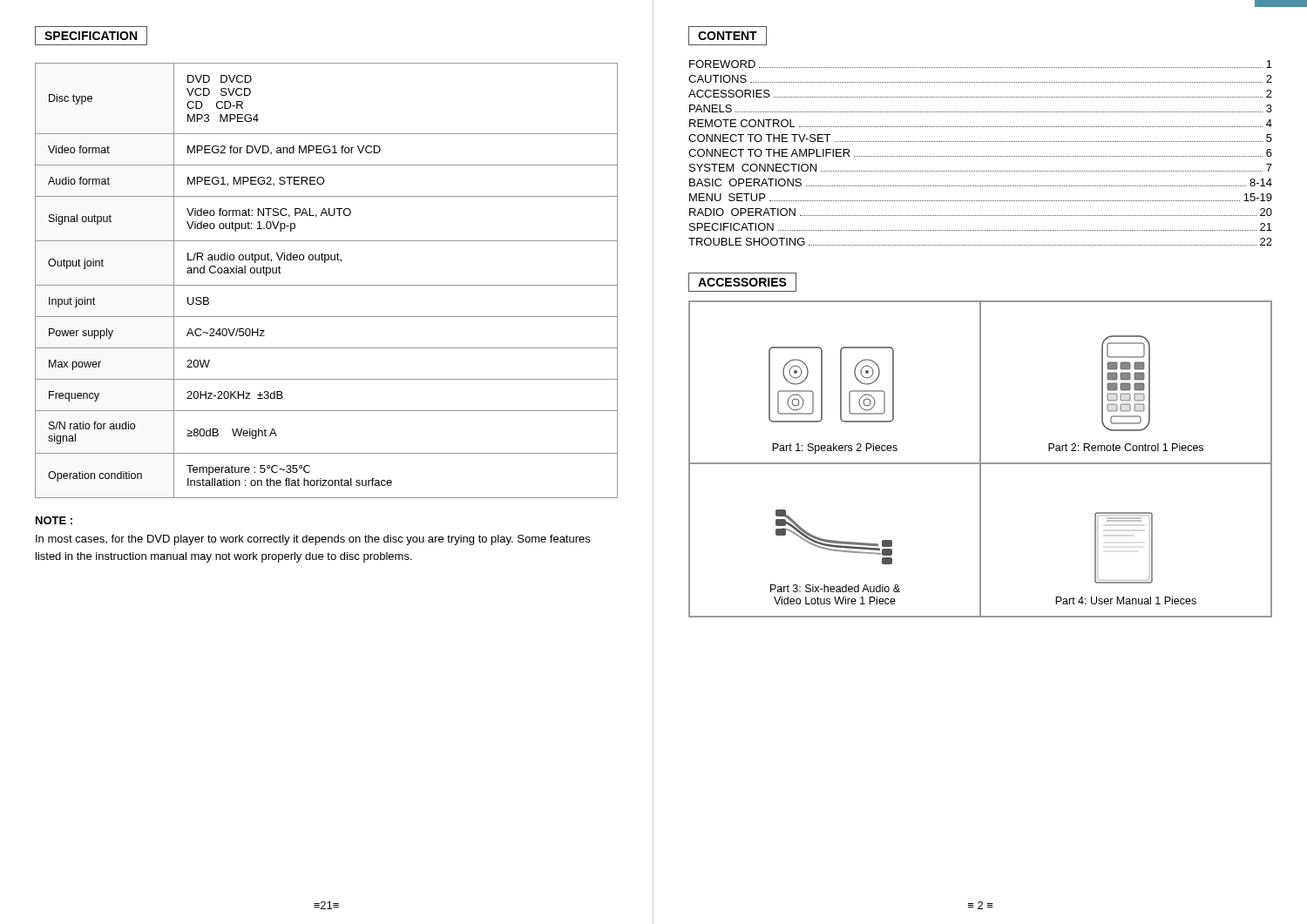This screenshot has width=1307, height=924.
Task: Click on the list item that says "SYSTEM CONNECTION7"
Action: click(980, 168)
